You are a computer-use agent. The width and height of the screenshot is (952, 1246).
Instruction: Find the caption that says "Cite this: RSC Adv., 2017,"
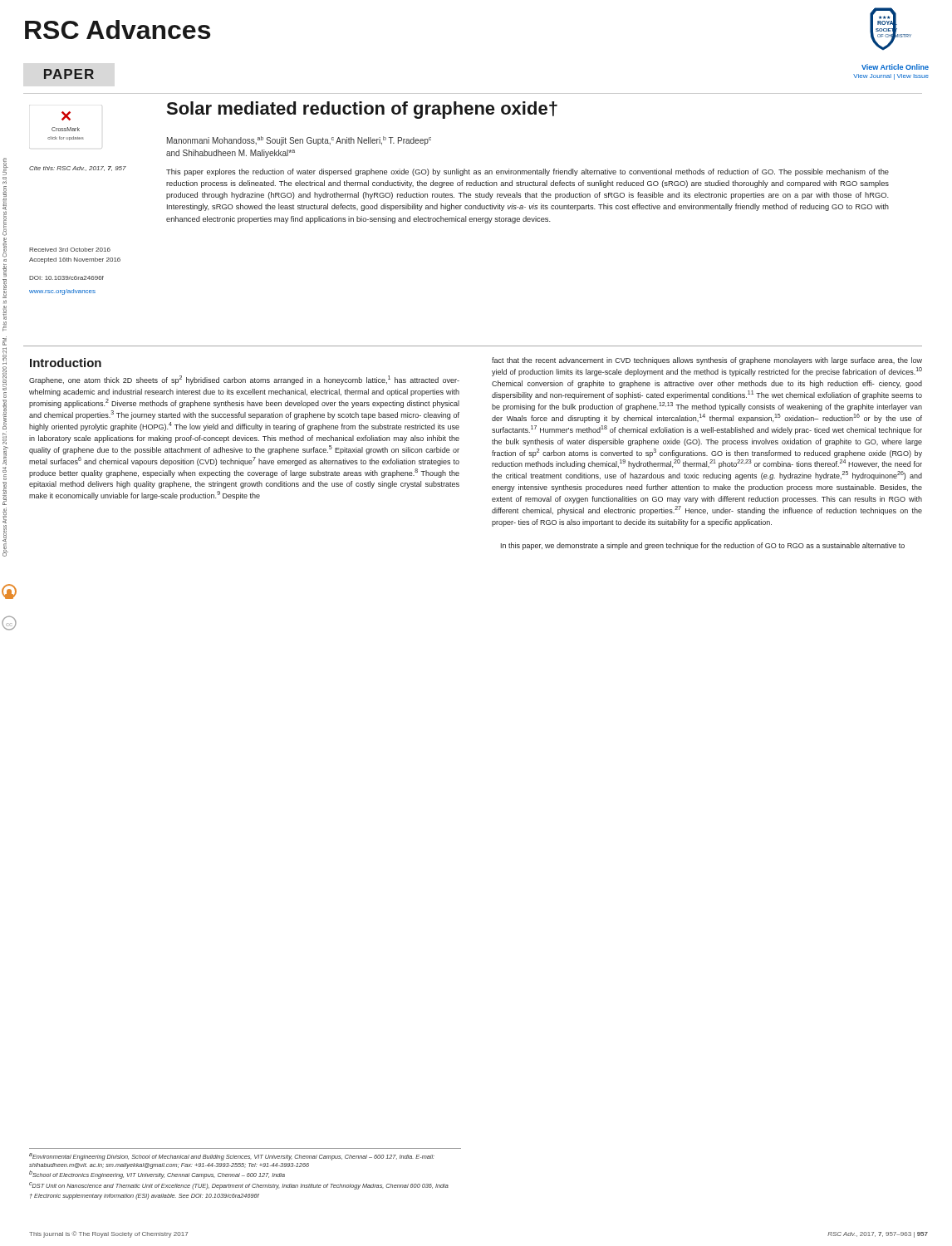click(77, 168)
